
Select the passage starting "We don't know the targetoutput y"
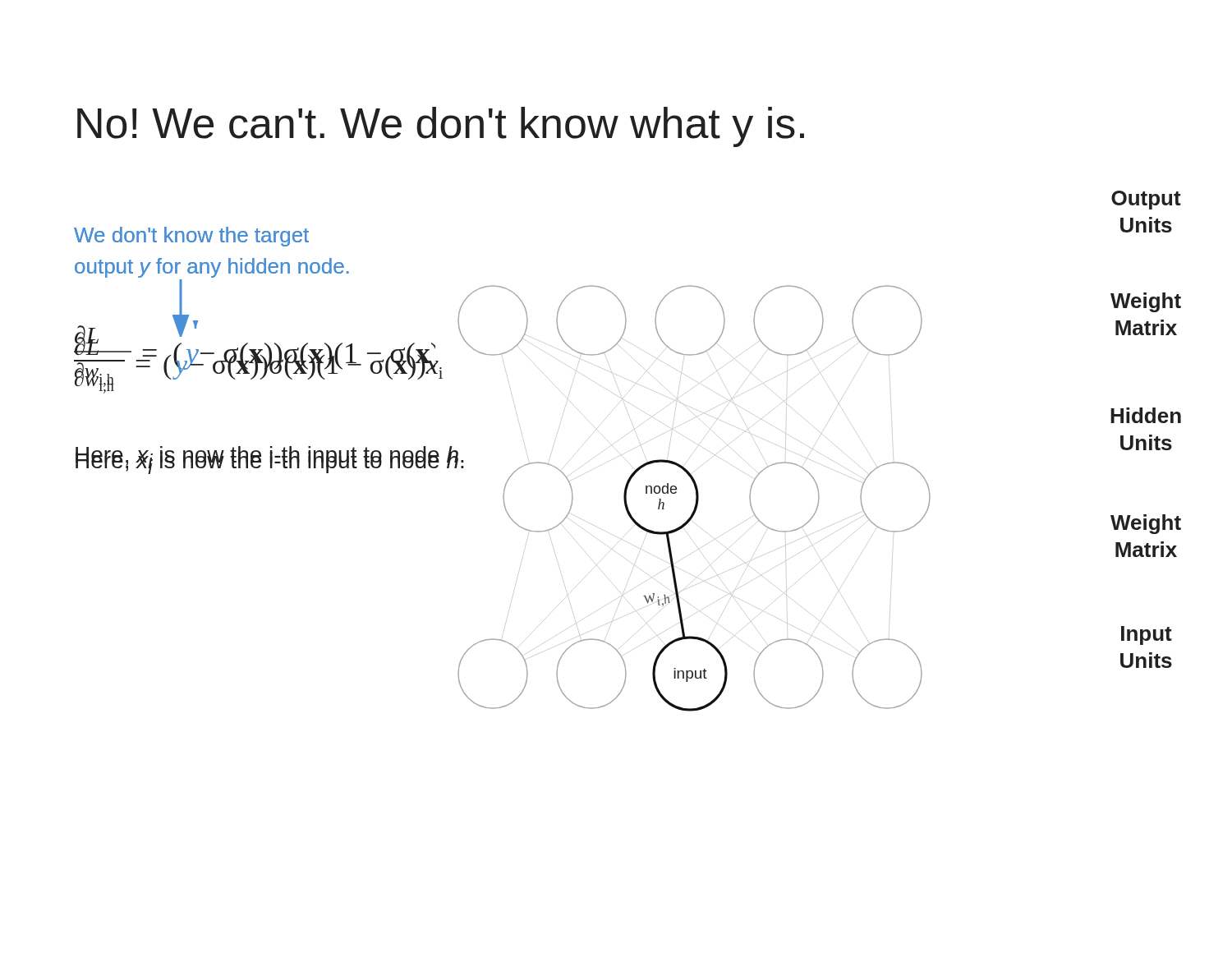pos(212,250)
